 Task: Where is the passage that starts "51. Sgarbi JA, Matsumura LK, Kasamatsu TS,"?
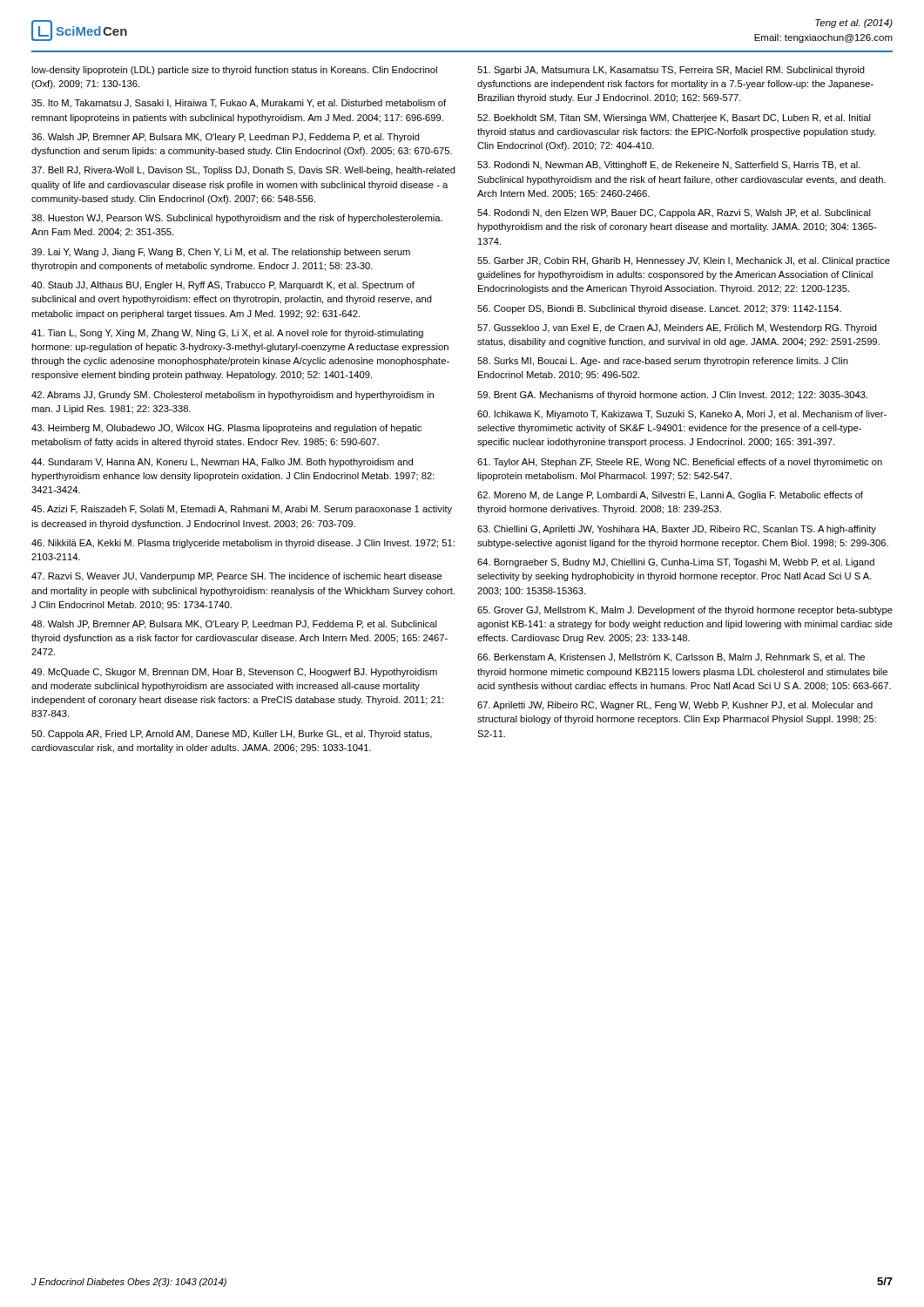[675, 84]
